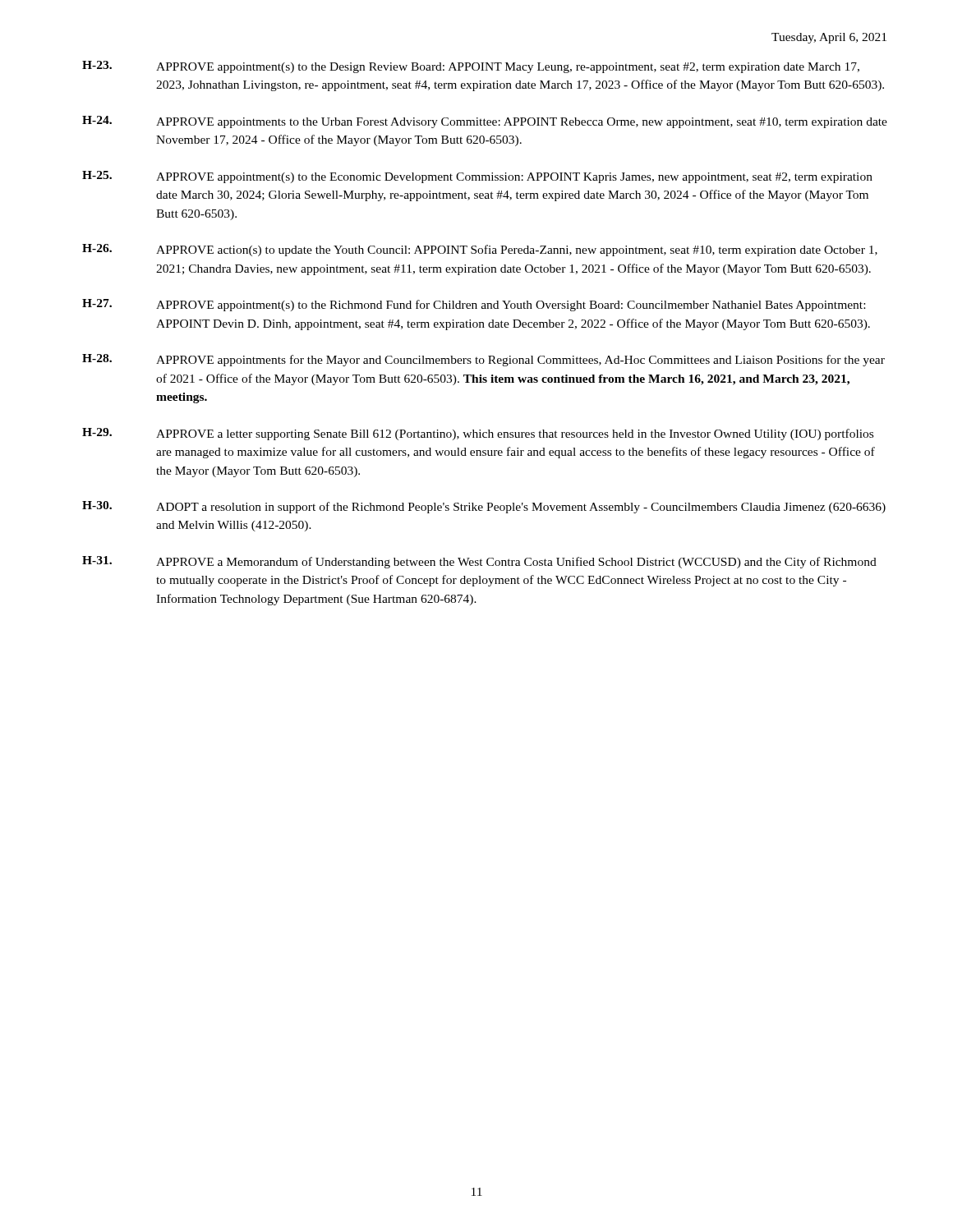Point to the block starting "H-26. APPROVE action(s) to update the Youth"
This screenshot has height=1232, width=953.
(x=485, y=259)
